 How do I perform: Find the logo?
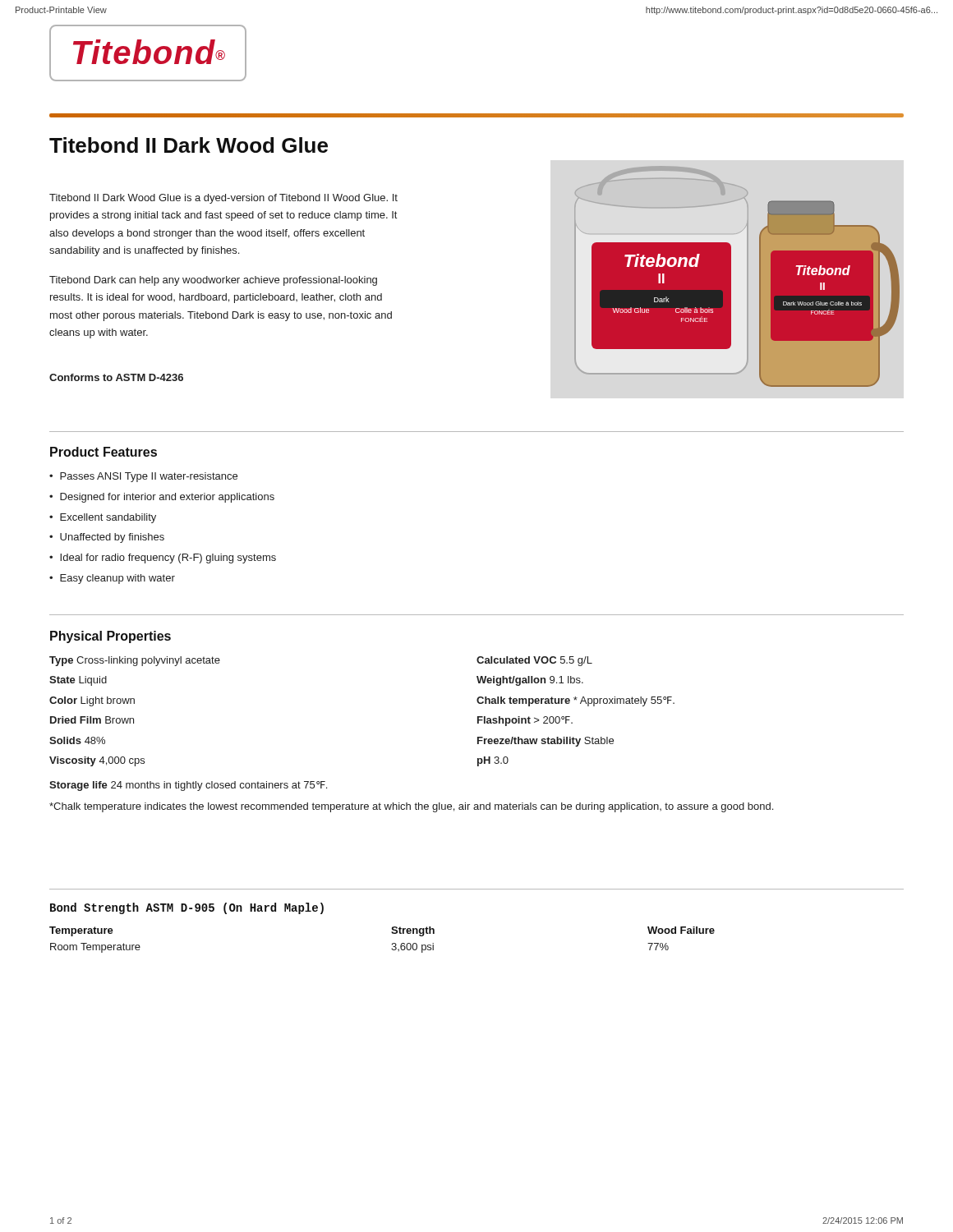point(148,53)
